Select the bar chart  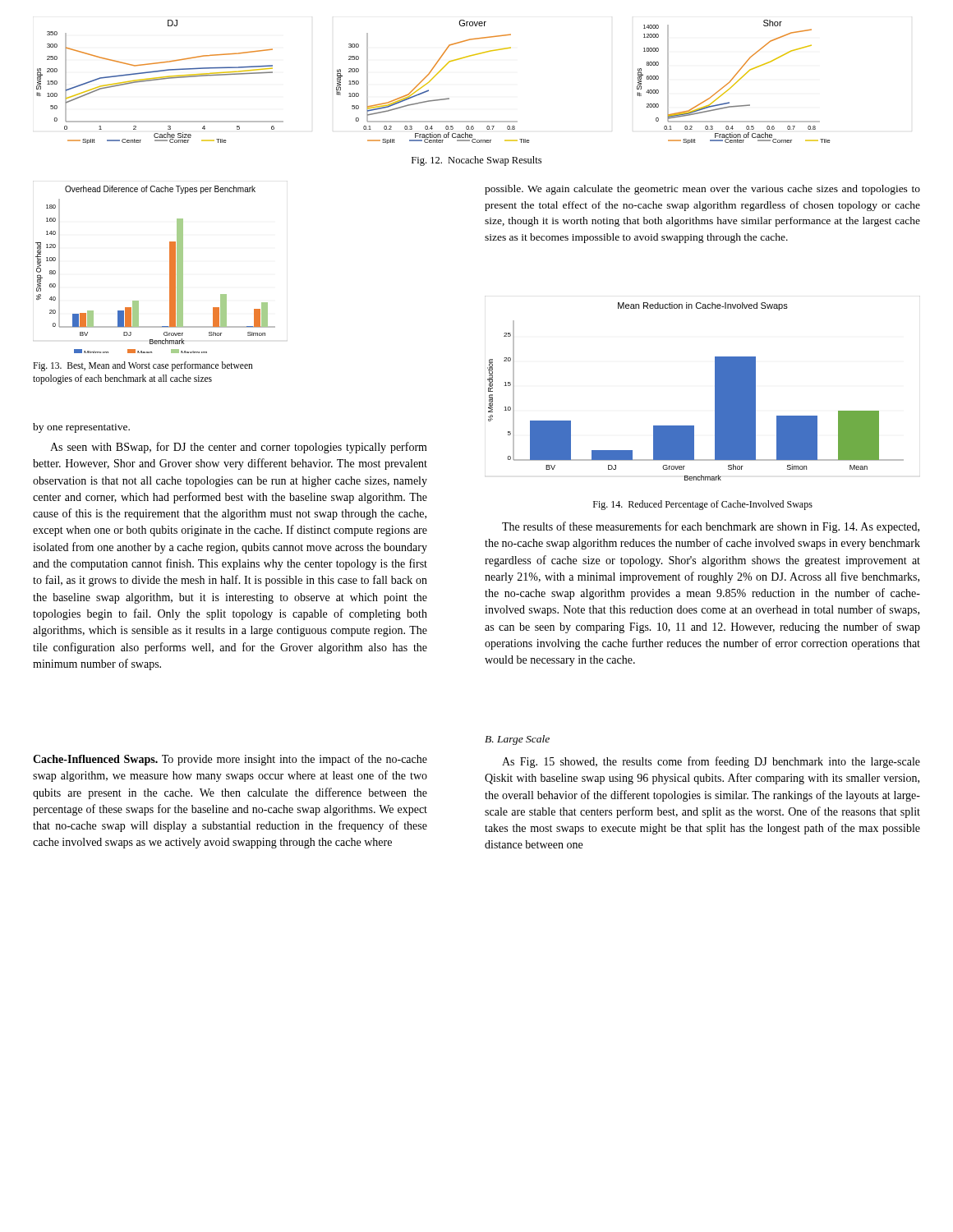pyautogui.click(x=702, y=394)
